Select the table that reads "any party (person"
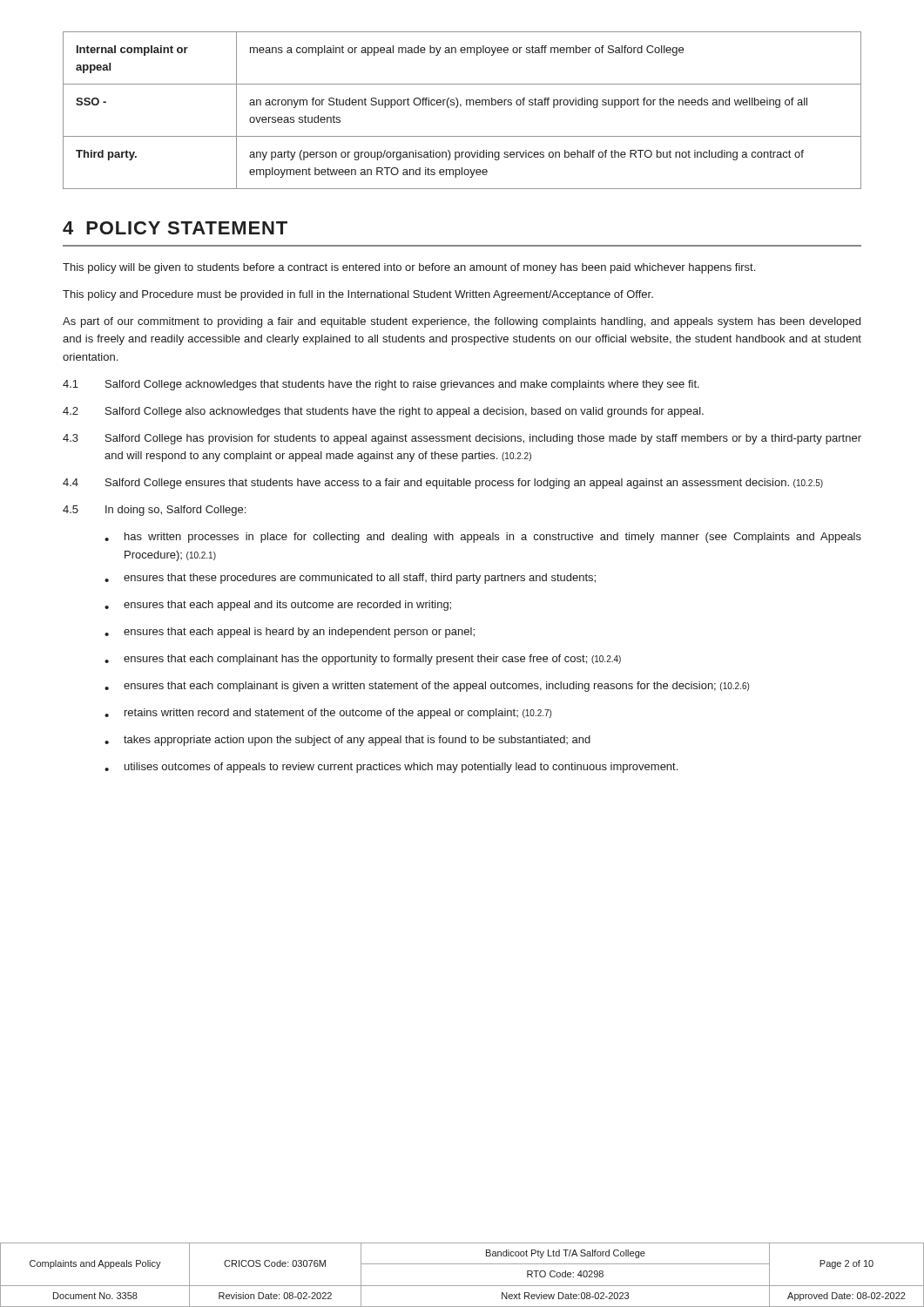Viewport: 924px width, 1307px height. [462, 110]
